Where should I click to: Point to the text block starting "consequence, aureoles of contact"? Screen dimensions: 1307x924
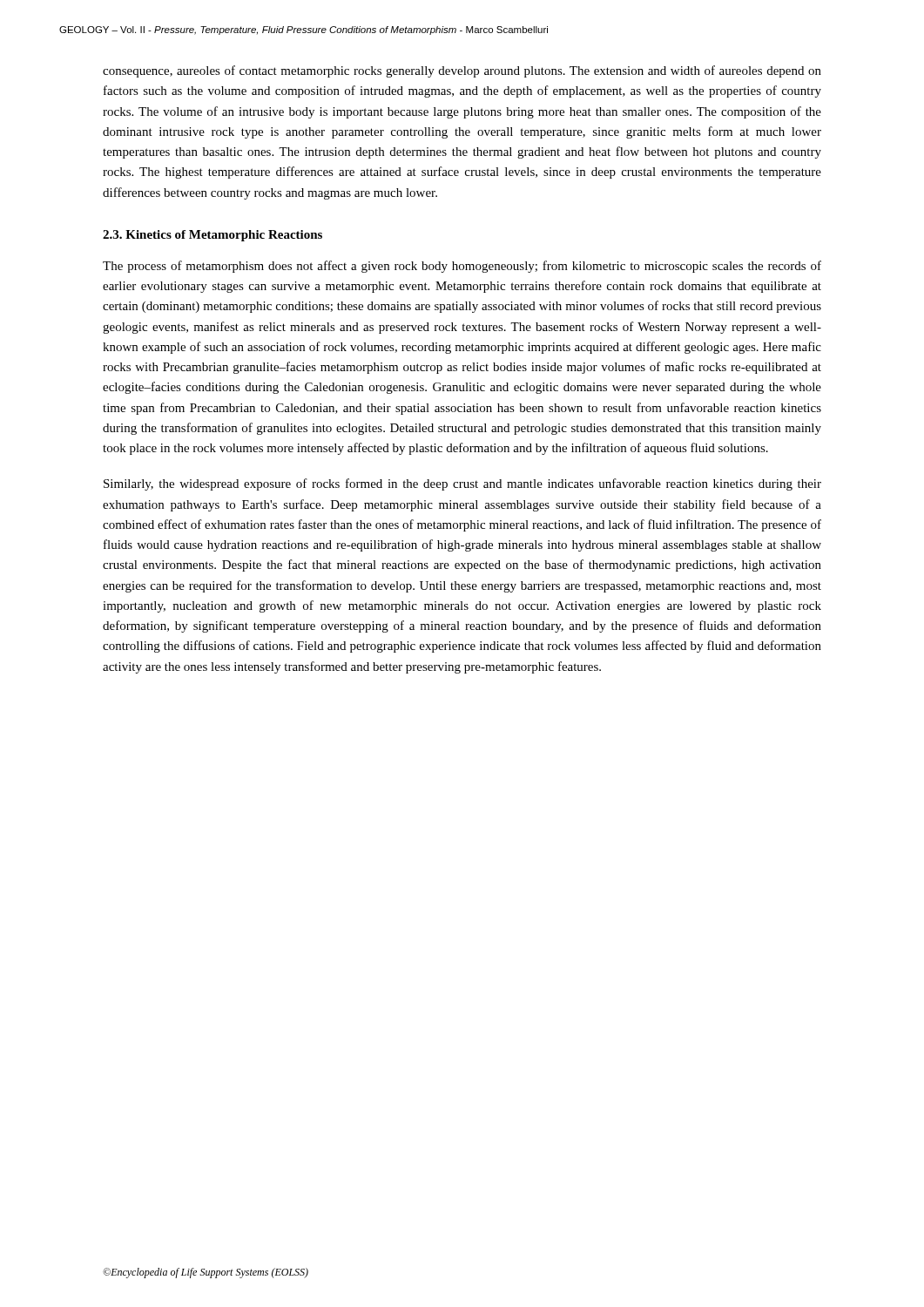tap(462, 131)
